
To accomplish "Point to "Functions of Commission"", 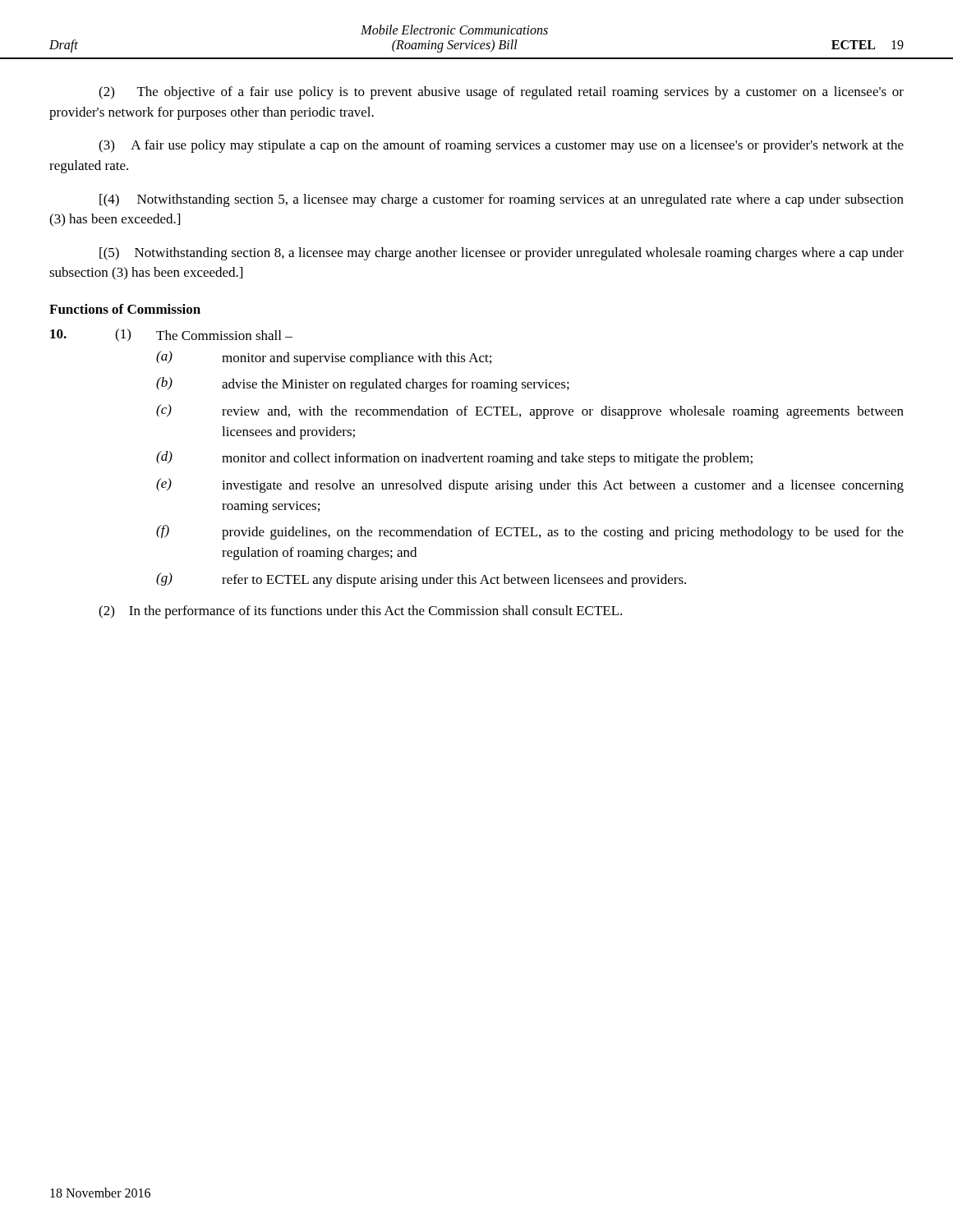I will tap(125, 309).
